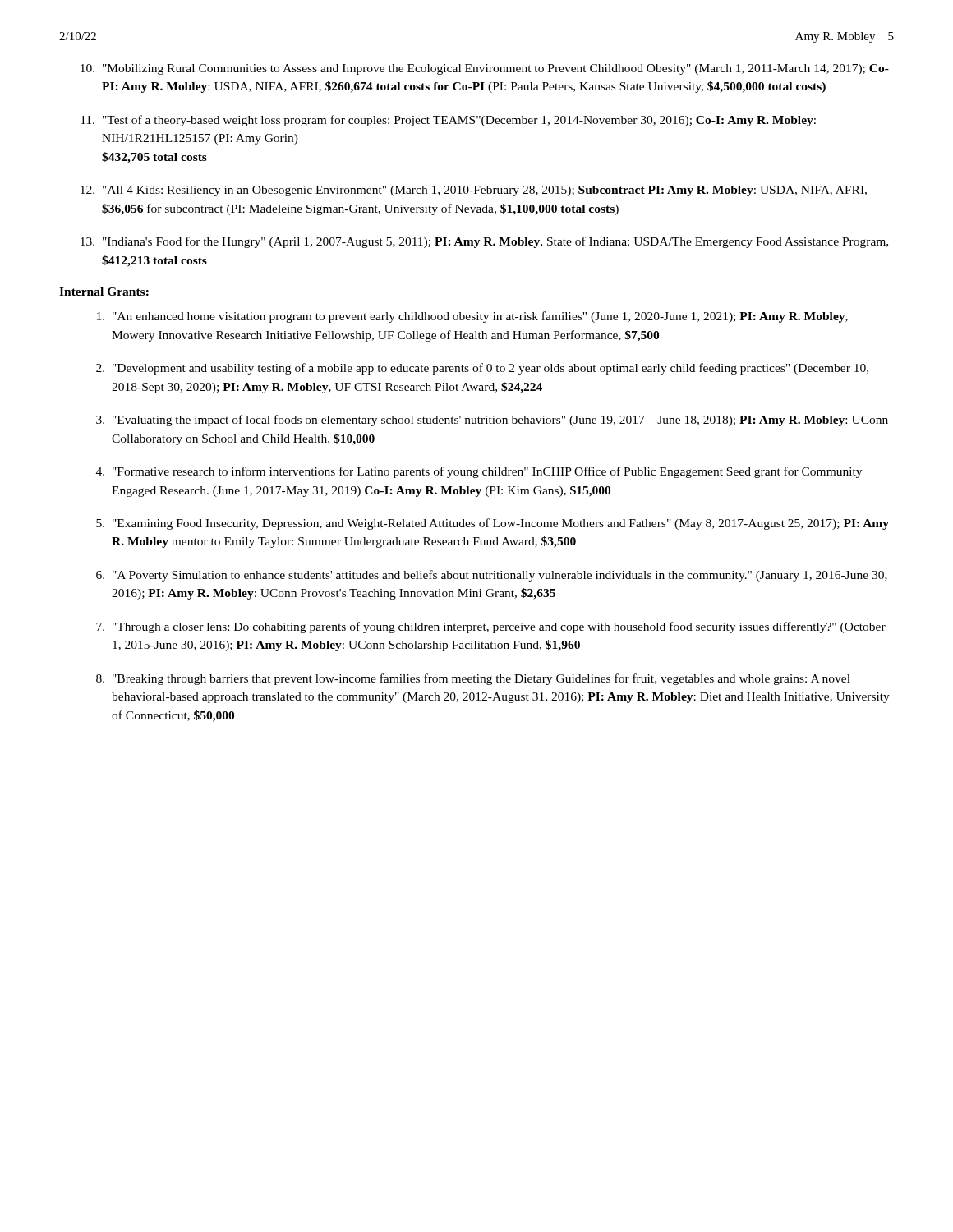The width and height of the screenshot is (953, 1232).
Task: Locate the list item that says "11. "Test of a theory-based weight loss program"
Action: 448,121
